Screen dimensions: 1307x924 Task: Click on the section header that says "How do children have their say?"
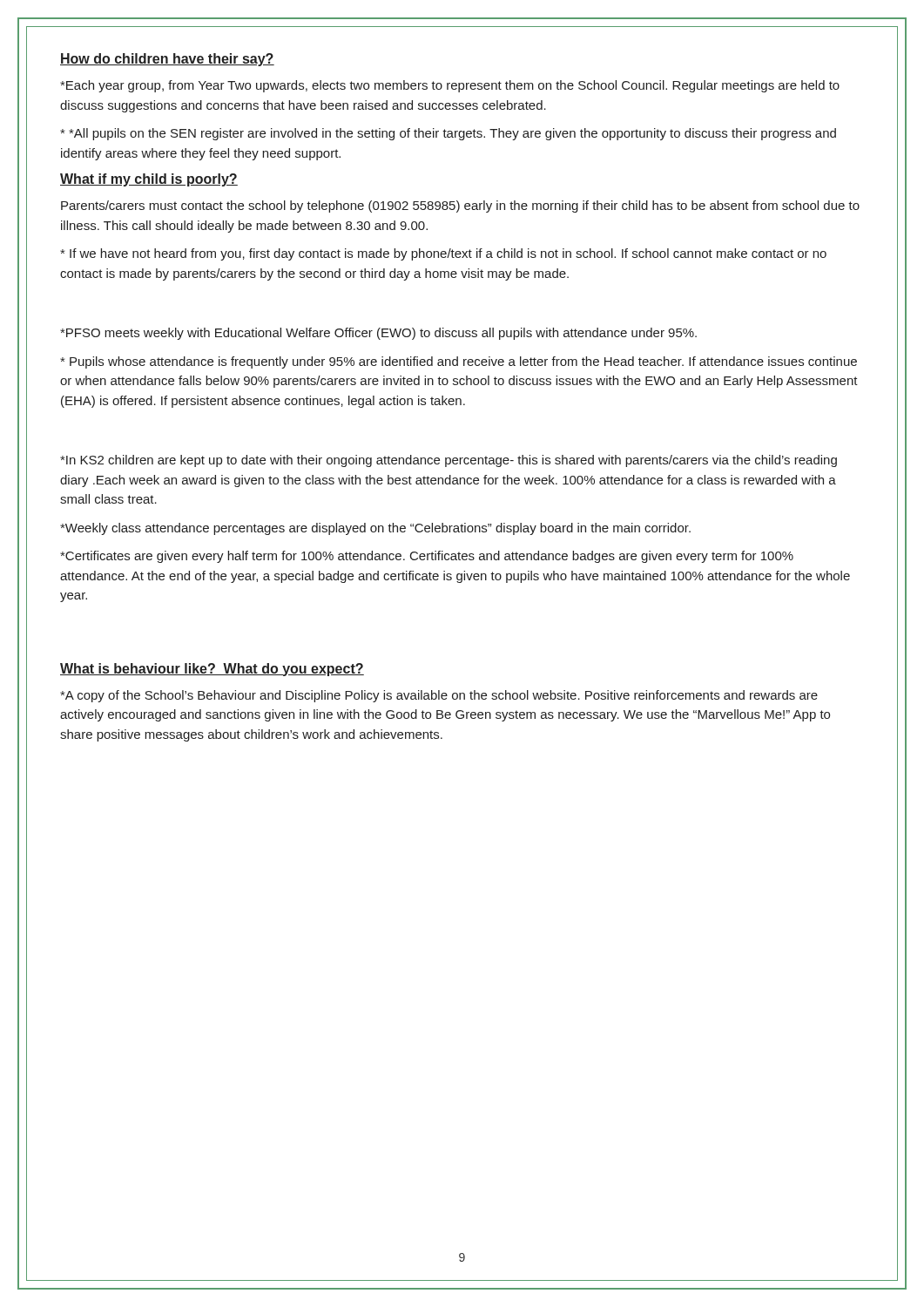coord(167,59)
